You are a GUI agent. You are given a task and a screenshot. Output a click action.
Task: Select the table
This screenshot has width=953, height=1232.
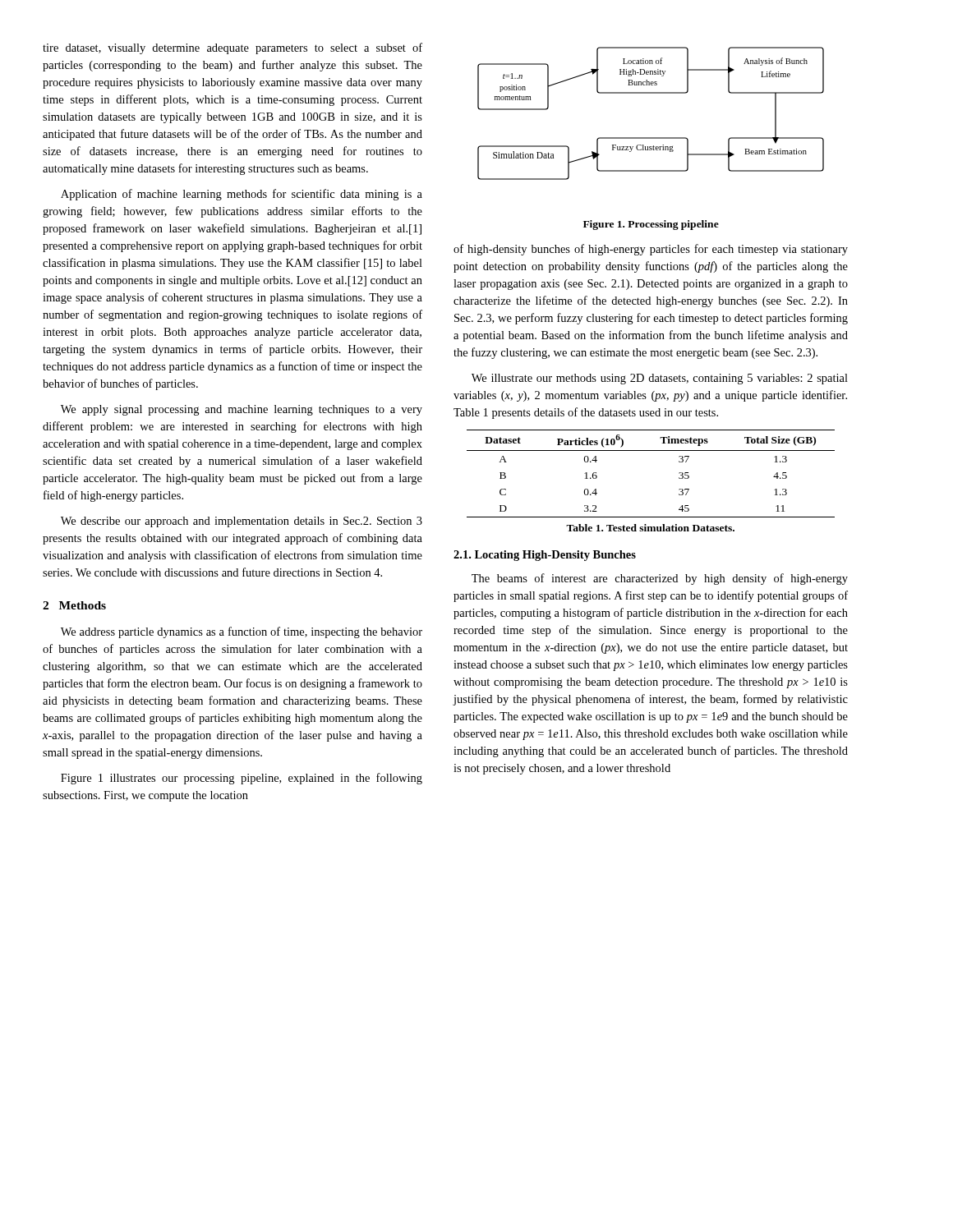click(x=651, y=482)
